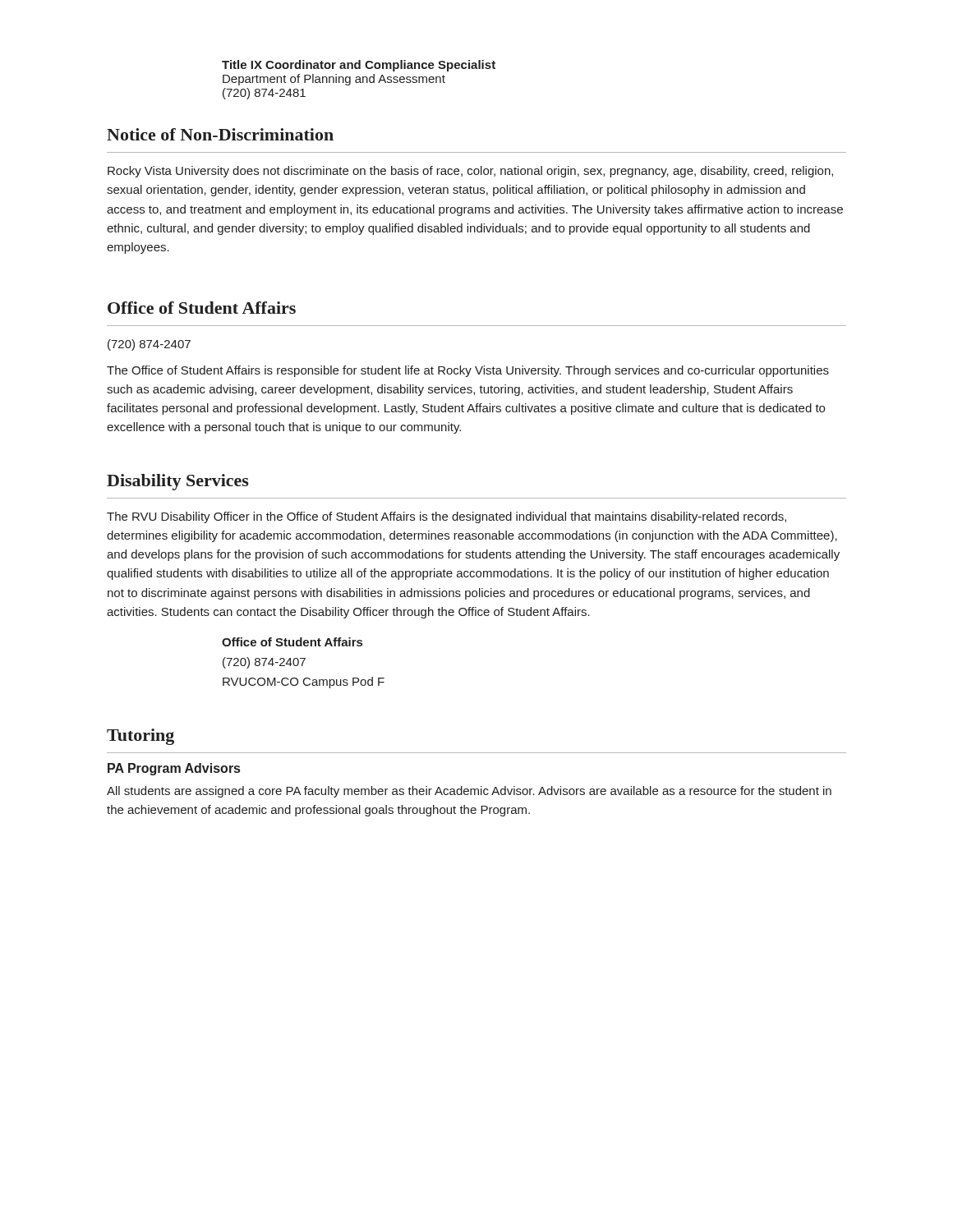Locate the region starting "The RVU Disability"
This screenshot has width=953, height=1232.
coord(473,564)
